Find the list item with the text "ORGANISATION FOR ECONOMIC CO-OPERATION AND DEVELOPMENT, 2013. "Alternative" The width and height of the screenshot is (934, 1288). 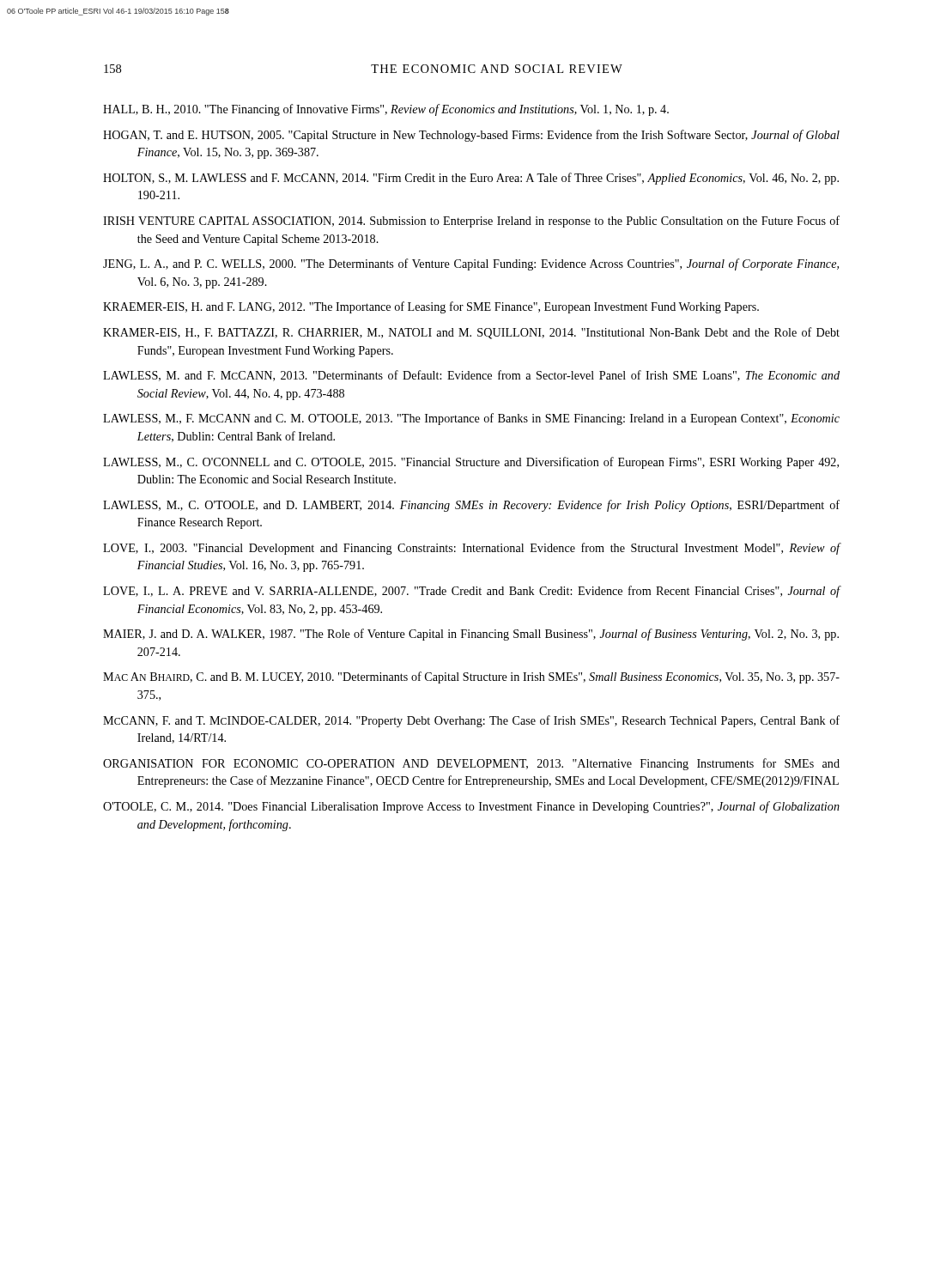(471, 772)
